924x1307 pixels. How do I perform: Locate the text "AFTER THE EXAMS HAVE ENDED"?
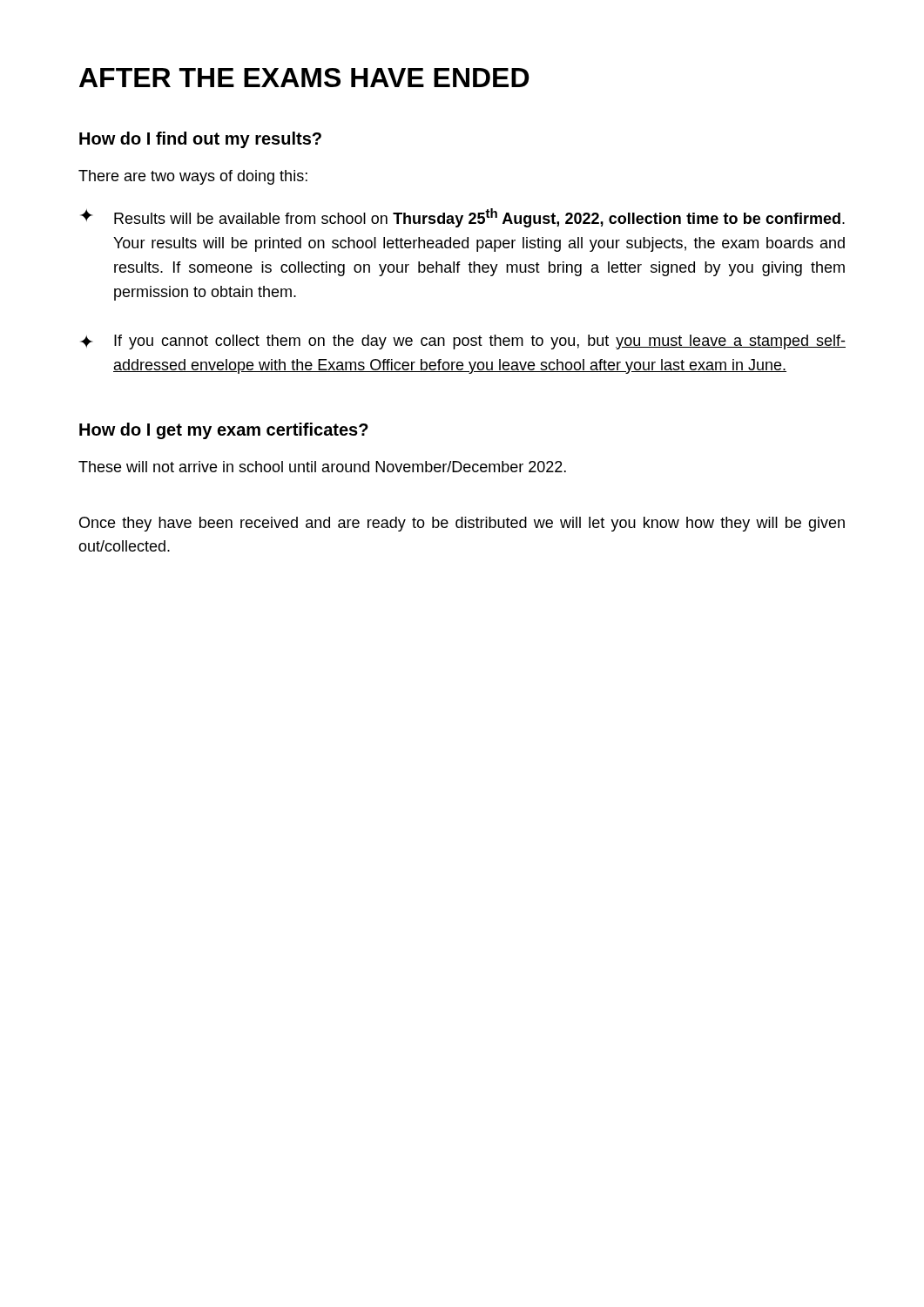click(304, 78)
